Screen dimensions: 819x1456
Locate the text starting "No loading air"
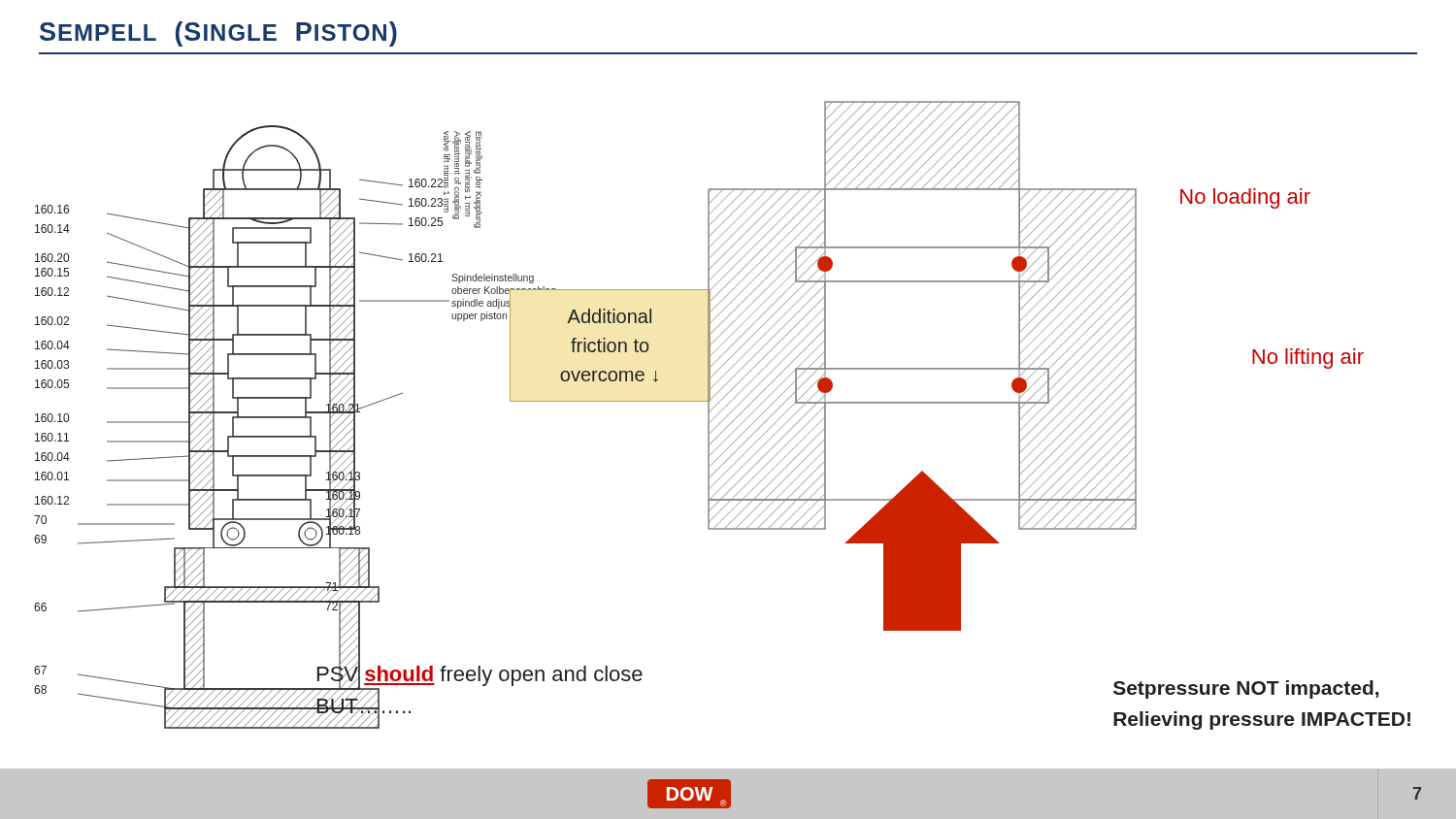click(1245, 196)
